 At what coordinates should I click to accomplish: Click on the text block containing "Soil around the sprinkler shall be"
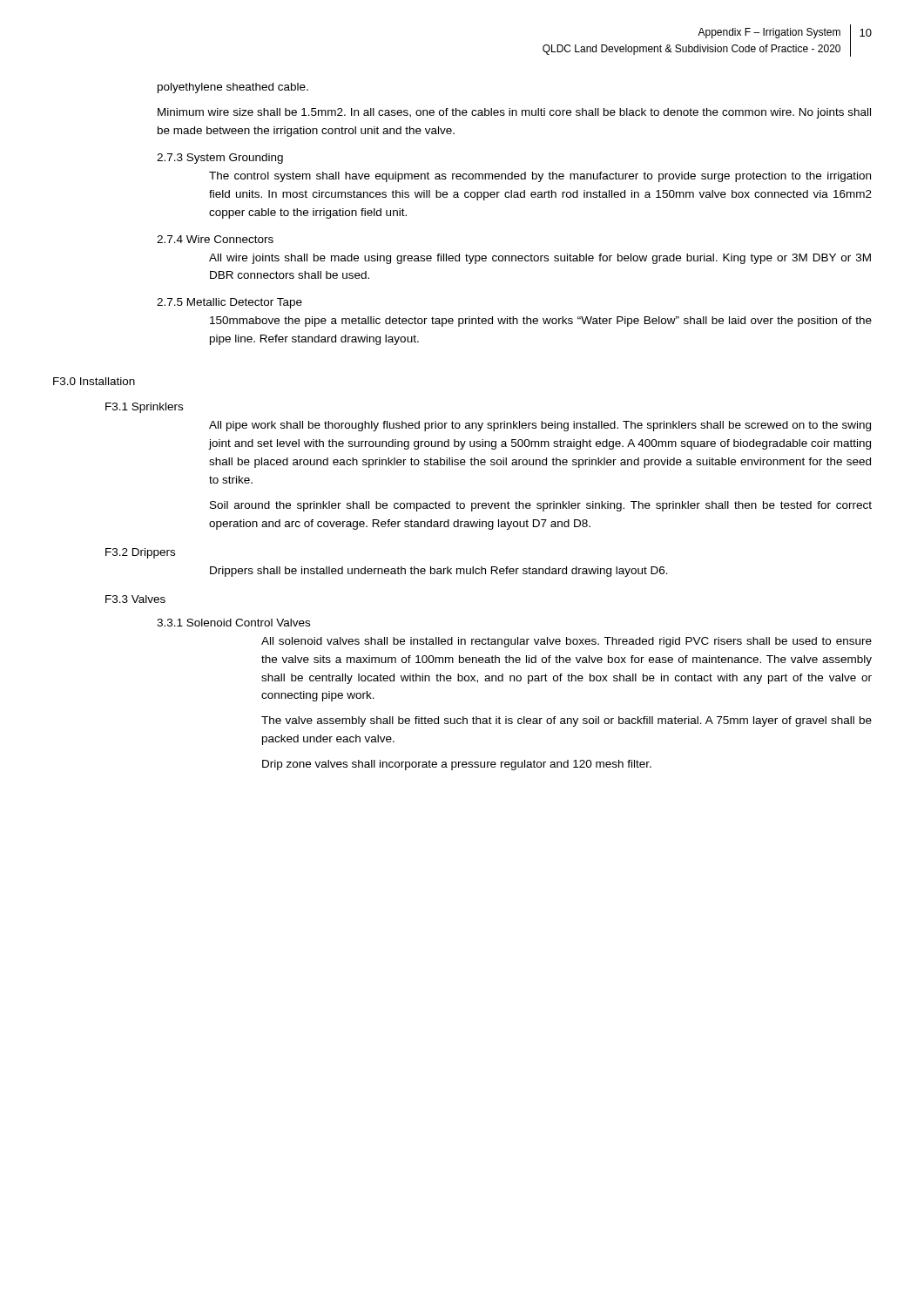[x=540, y=515]
